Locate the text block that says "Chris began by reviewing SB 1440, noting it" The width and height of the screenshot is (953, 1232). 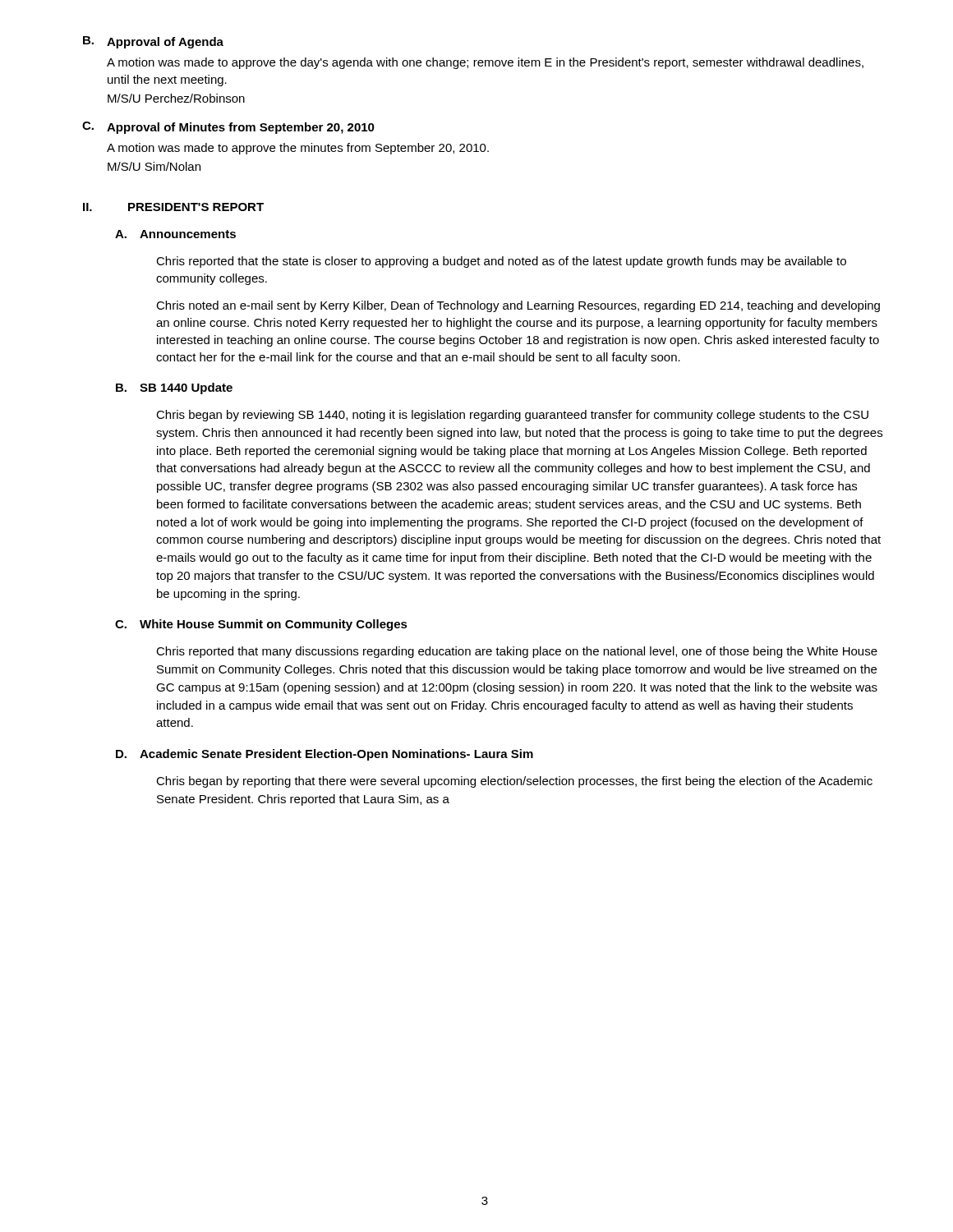(x=522, y=504)
